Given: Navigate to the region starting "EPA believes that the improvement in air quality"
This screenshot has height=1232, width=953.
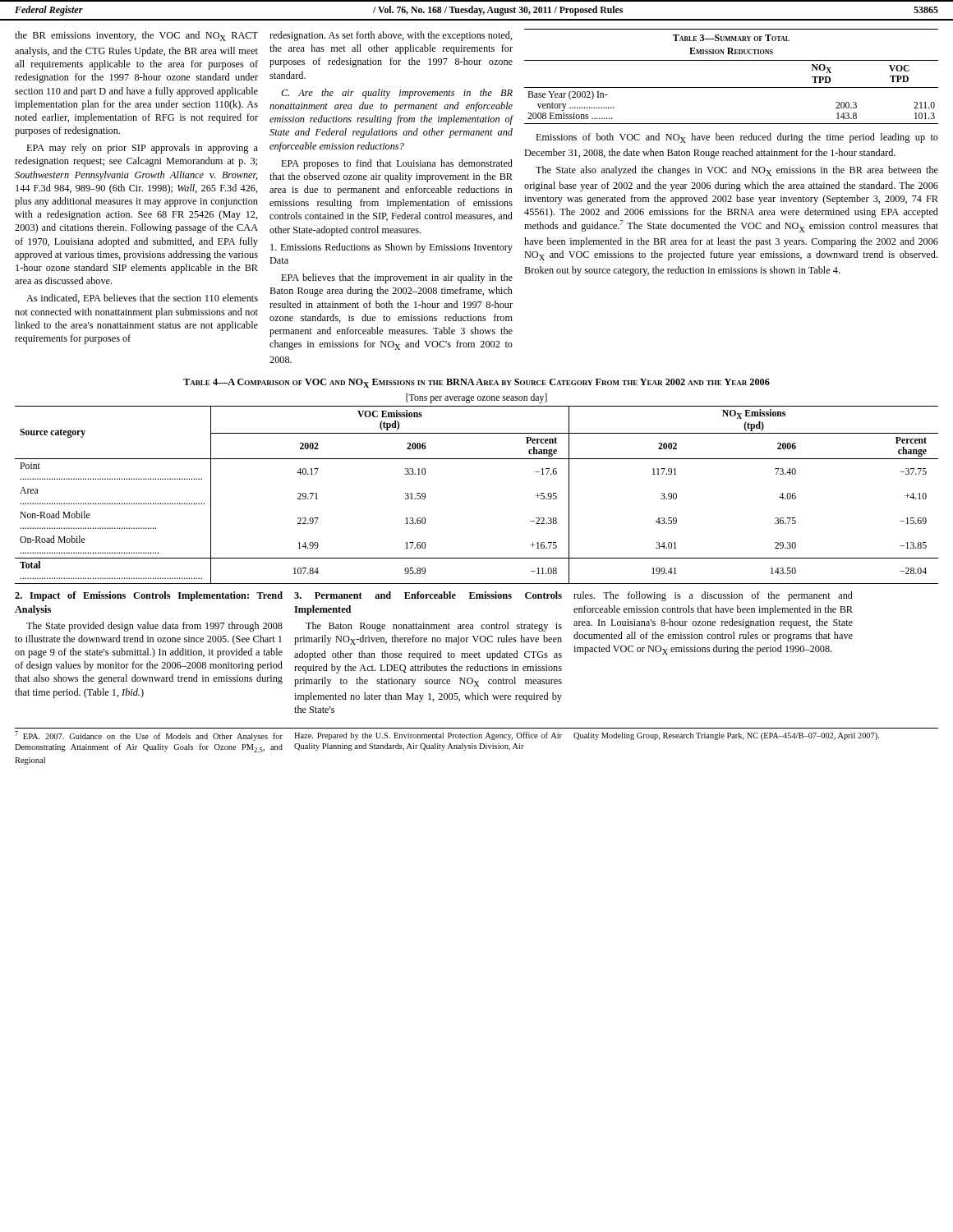Looking at the screenshot, I should 391,319.
